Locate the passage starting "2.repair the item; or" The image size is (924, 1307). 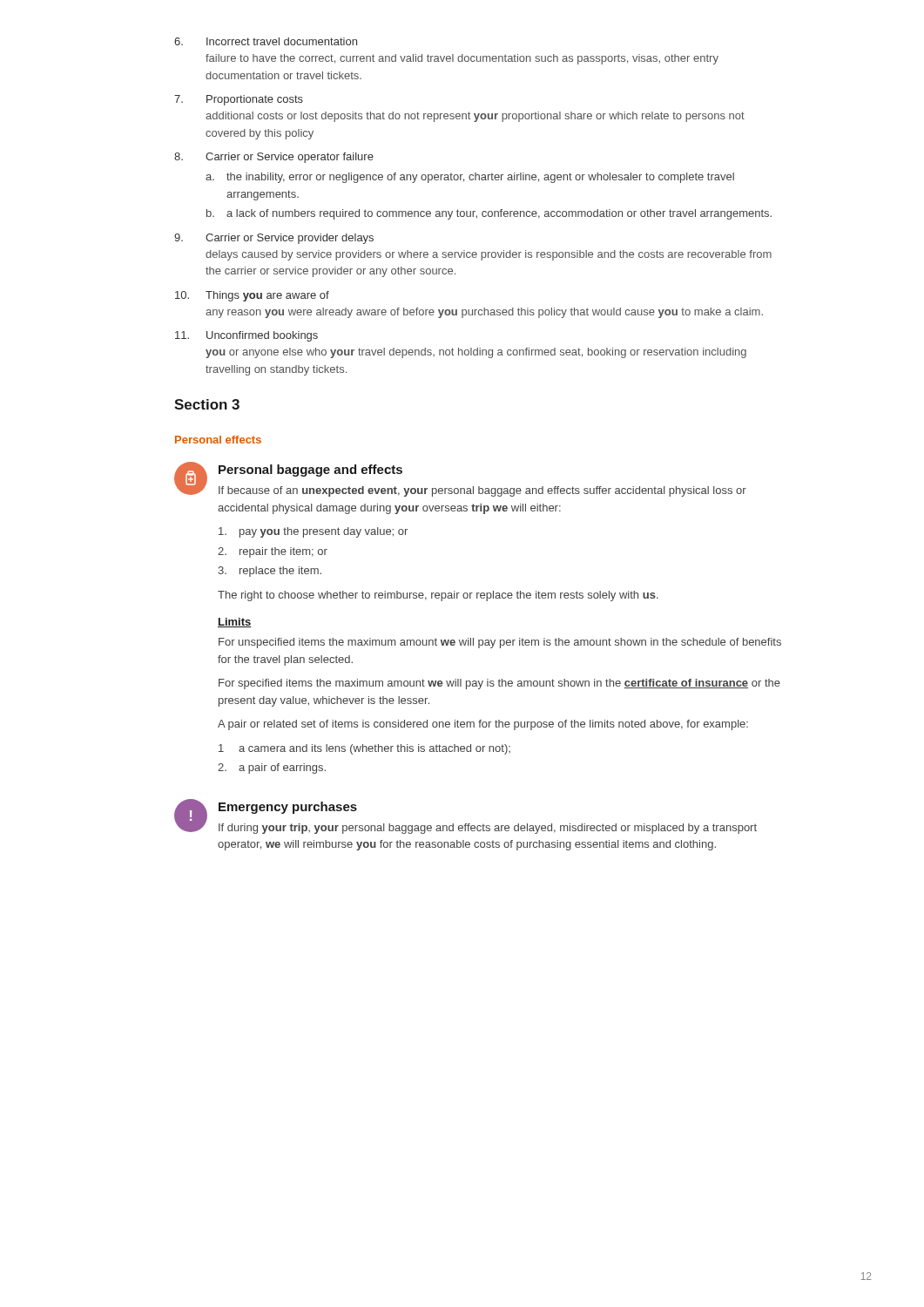[x=273, y=551]
